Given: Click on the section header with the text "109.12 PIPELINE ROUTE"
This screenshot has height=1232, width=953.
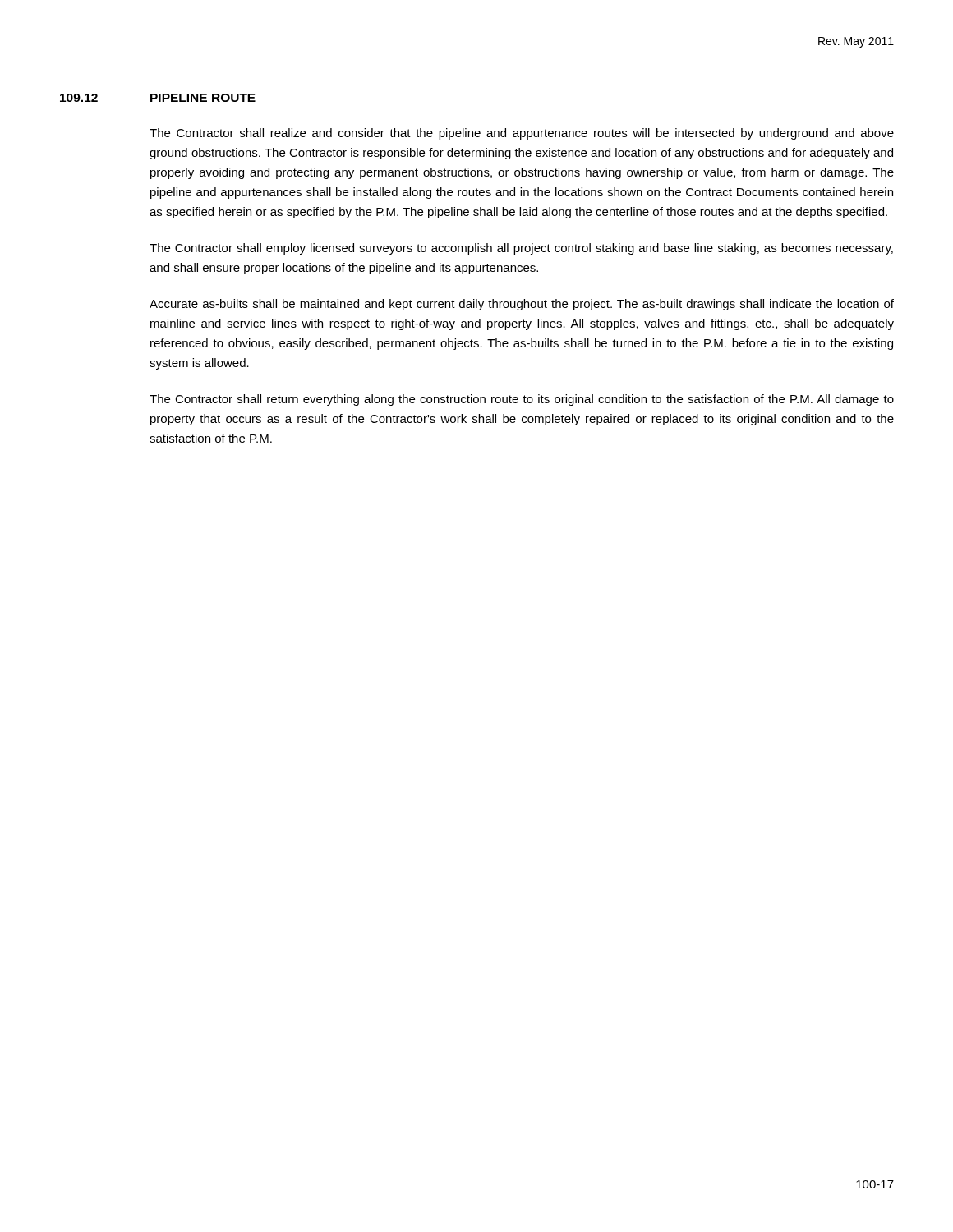Looking at the screenshot, I should click(157, 98).
